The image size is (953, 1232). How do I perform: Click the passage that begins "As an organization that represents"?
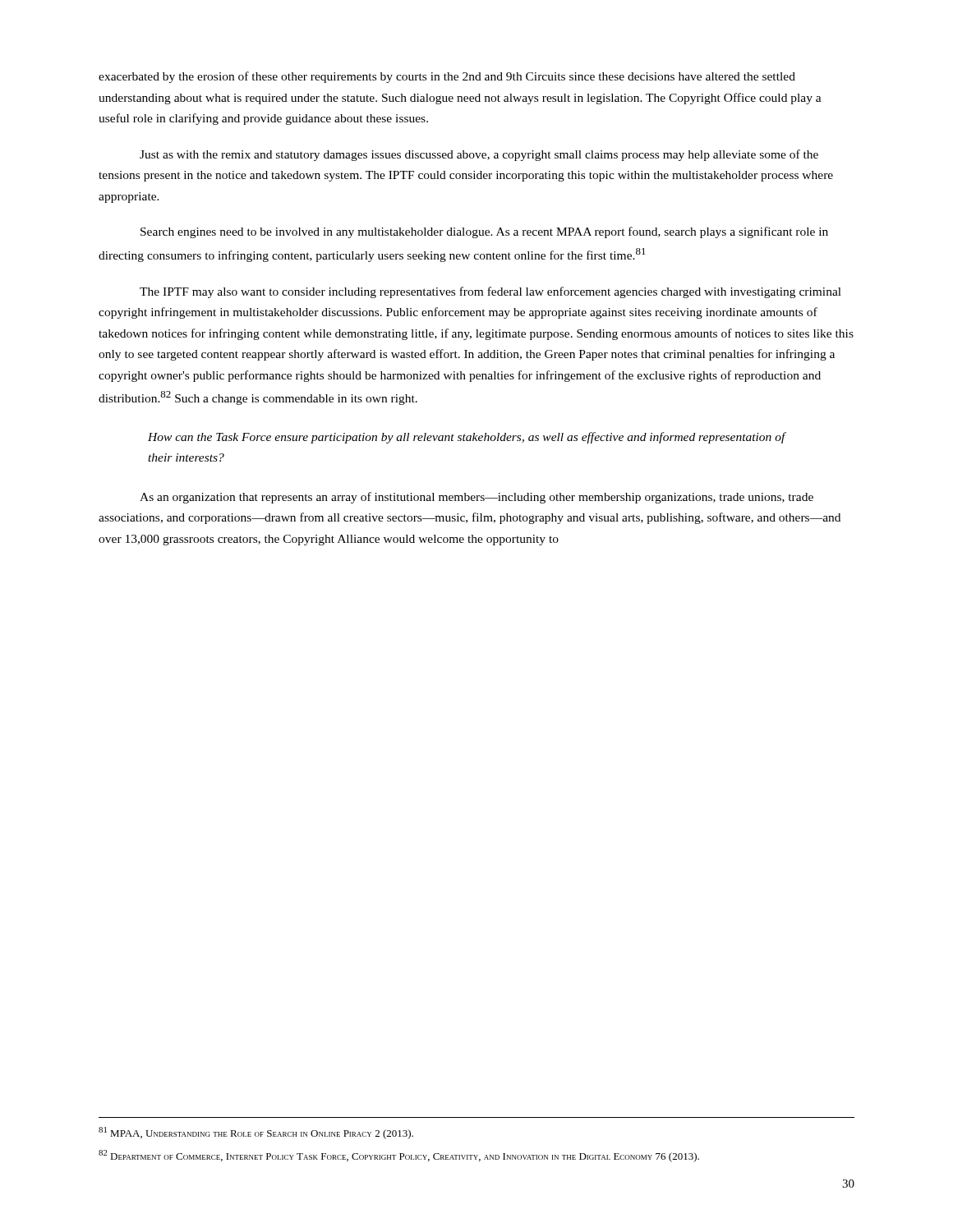pyautogui.click(x=476, y=518)
